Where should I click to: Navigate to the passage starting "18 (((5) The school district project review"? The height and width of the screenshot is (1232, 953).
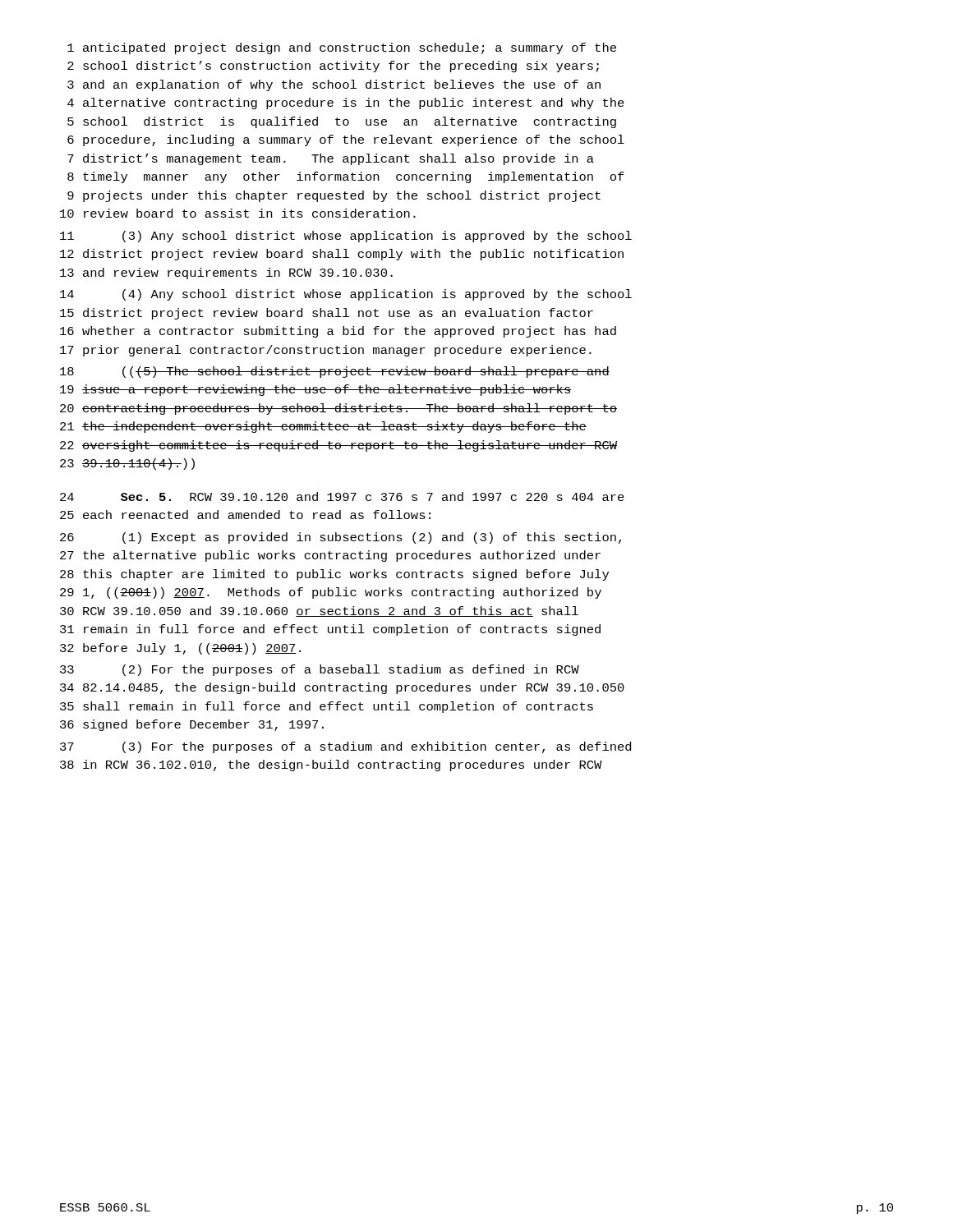[476, 418]
